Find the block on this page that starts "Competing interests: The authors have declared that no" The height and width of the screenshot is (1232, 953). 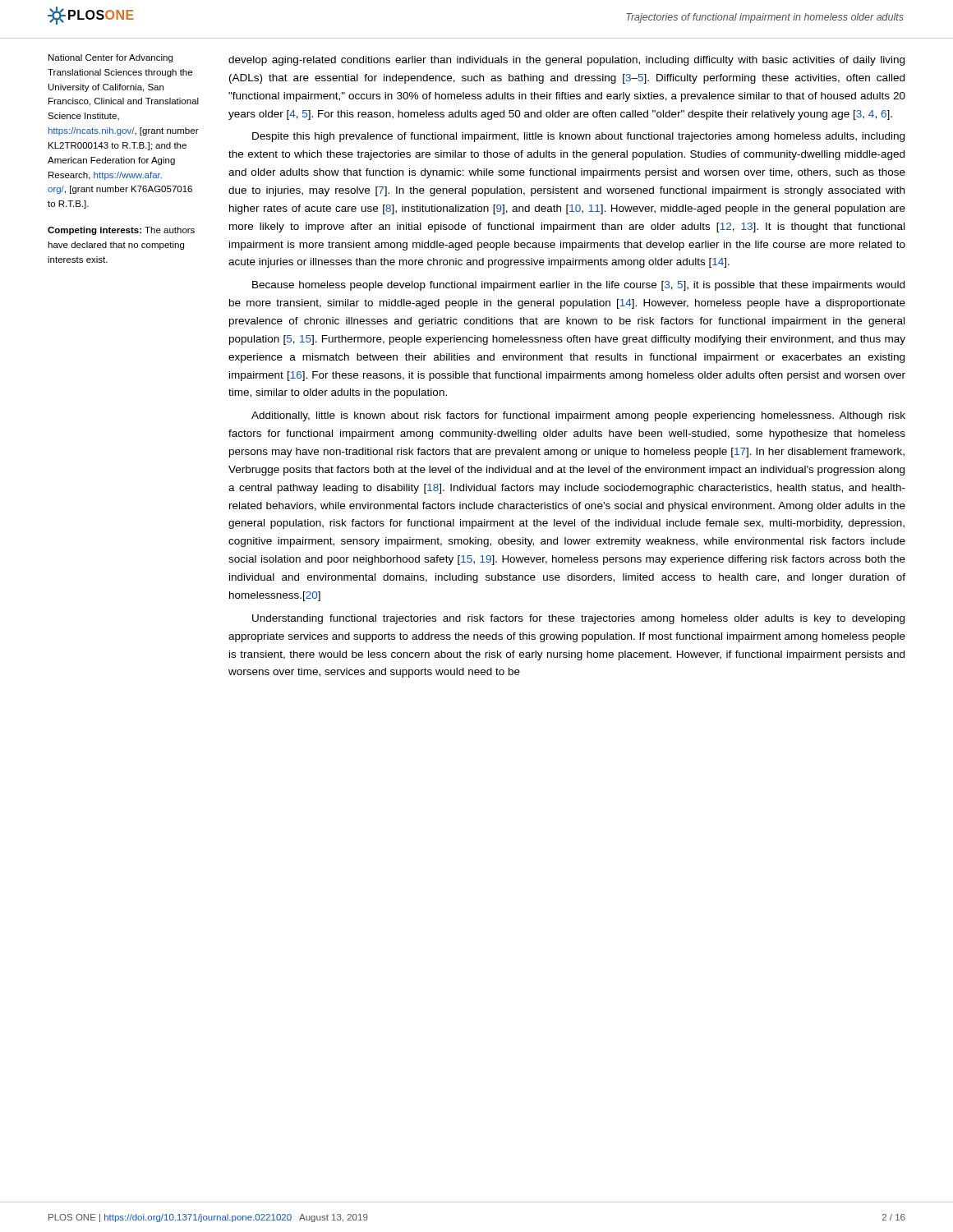121,245
